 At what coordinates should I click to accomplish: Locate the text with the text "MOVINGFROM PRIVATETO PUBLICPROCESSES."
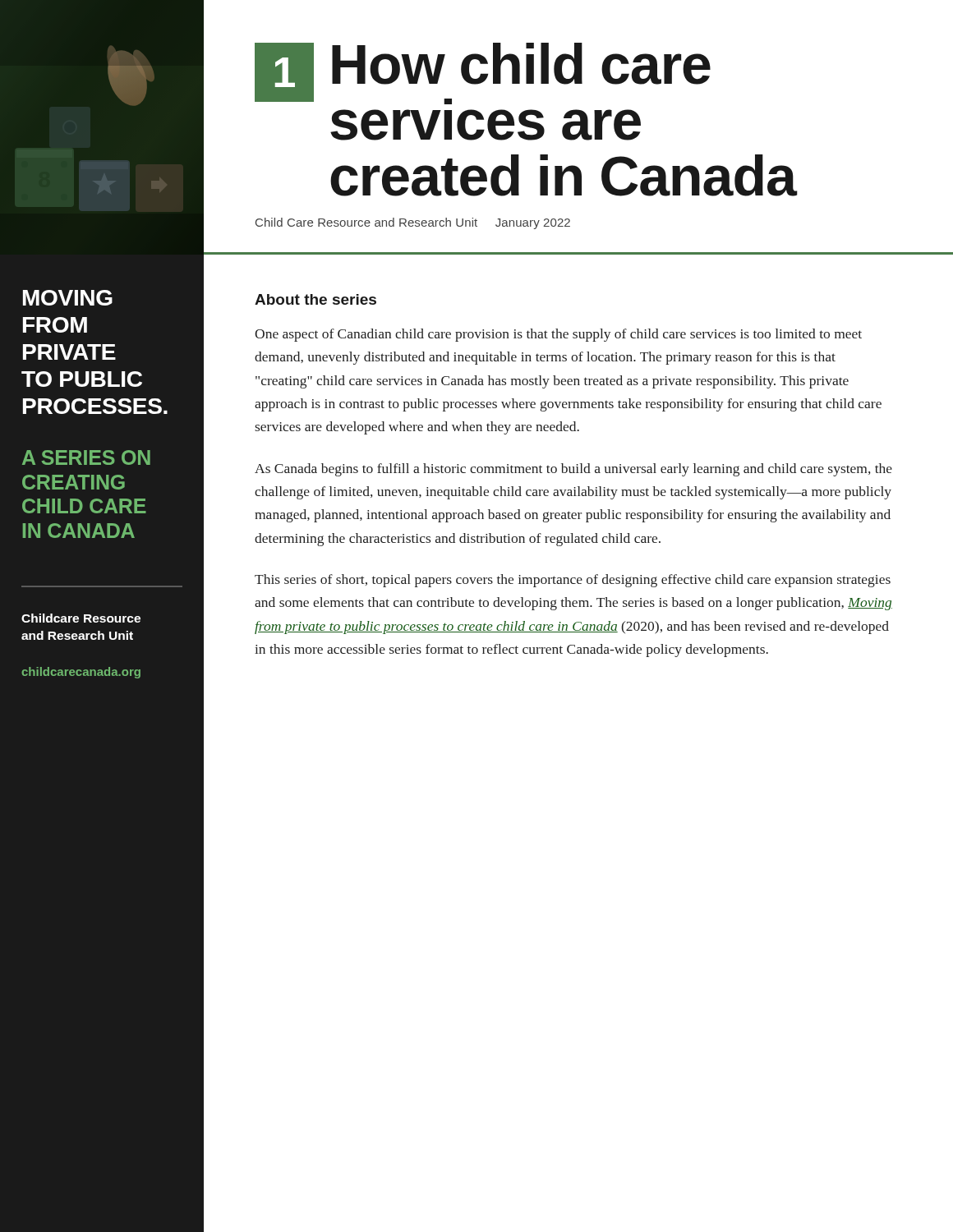point(95,352)
